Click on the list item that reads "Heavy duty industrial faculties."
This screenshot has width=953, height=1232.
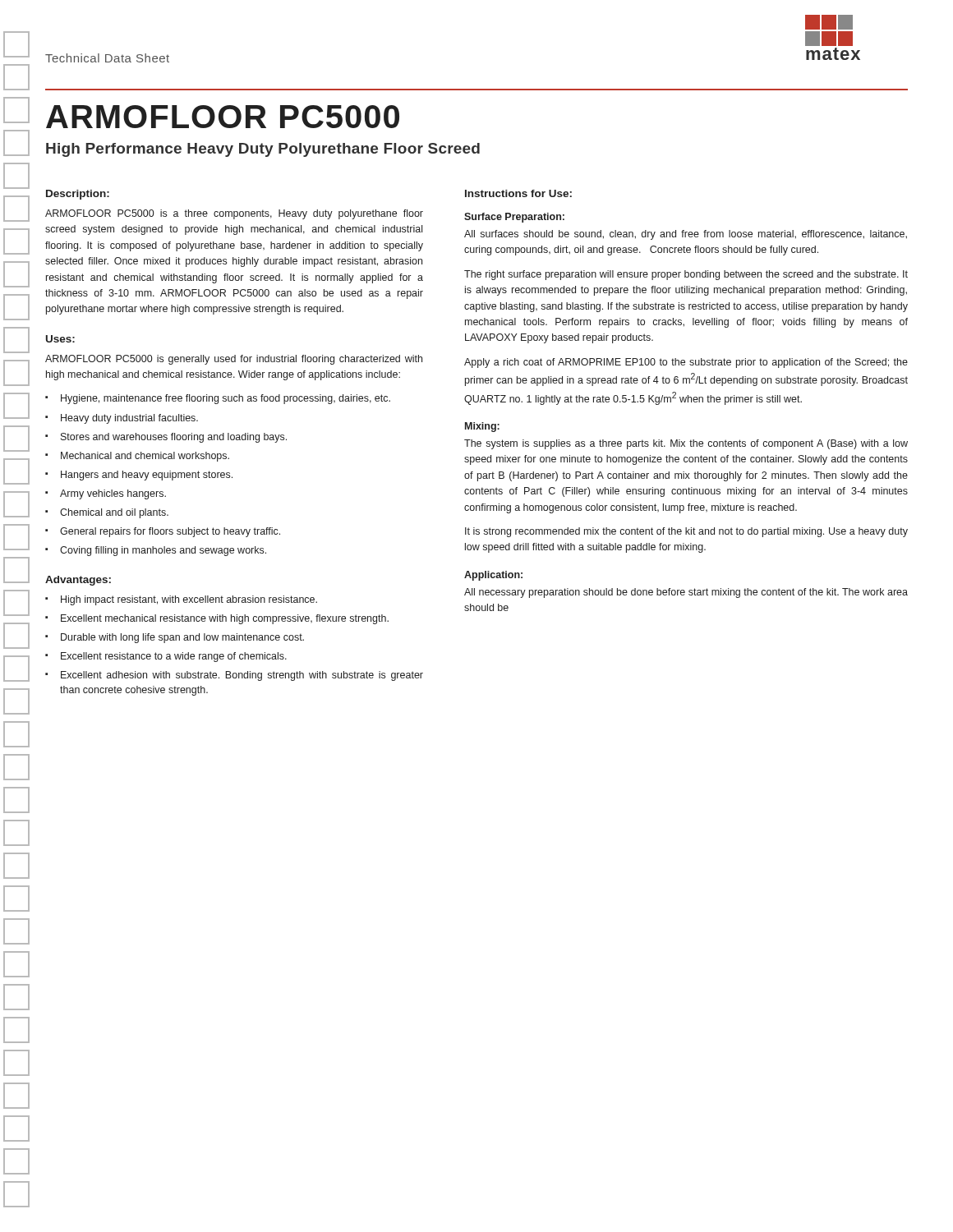(x=129, y=418)
